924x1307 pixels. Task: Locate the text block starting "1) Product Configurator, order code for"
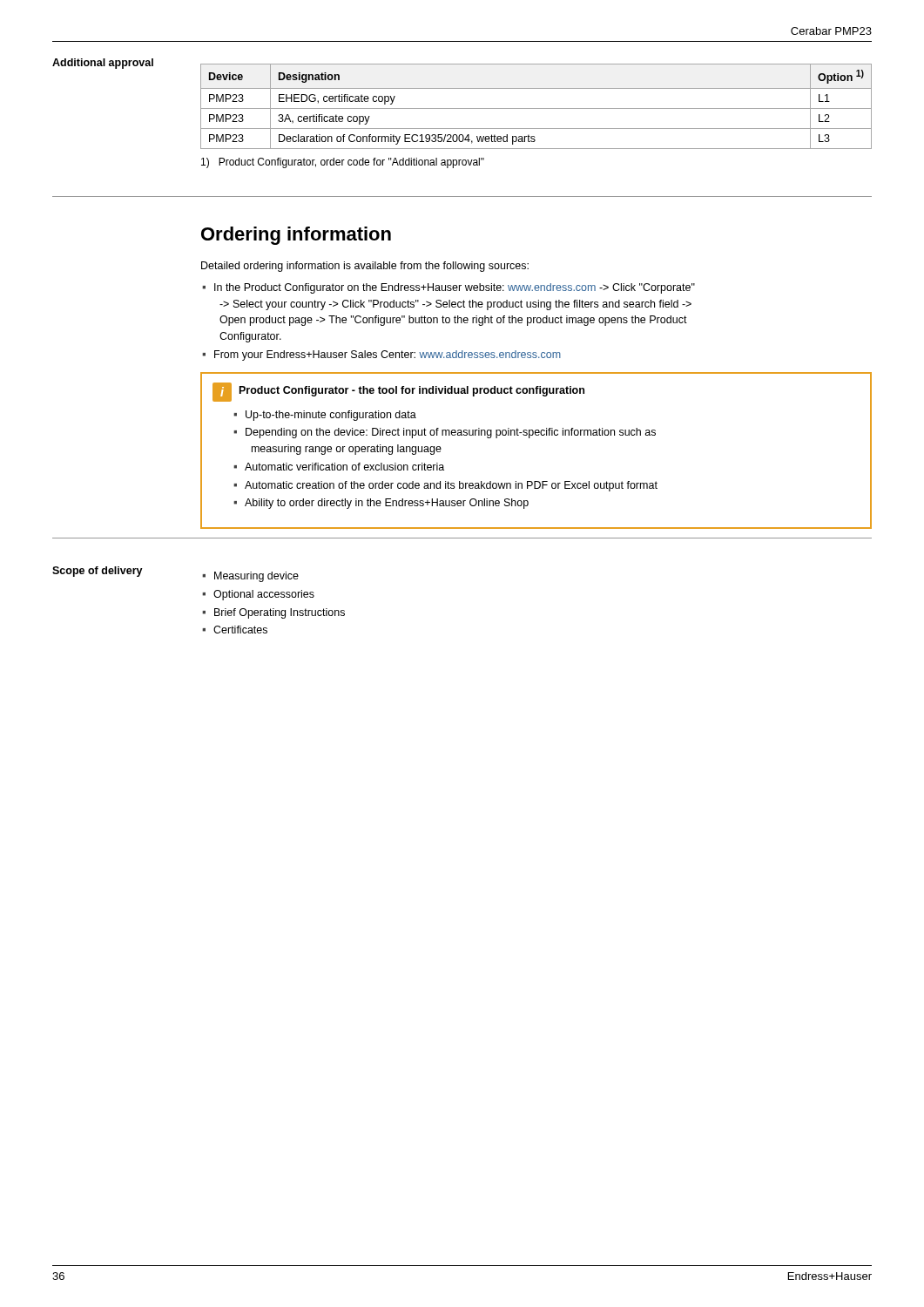pos(342,162)
